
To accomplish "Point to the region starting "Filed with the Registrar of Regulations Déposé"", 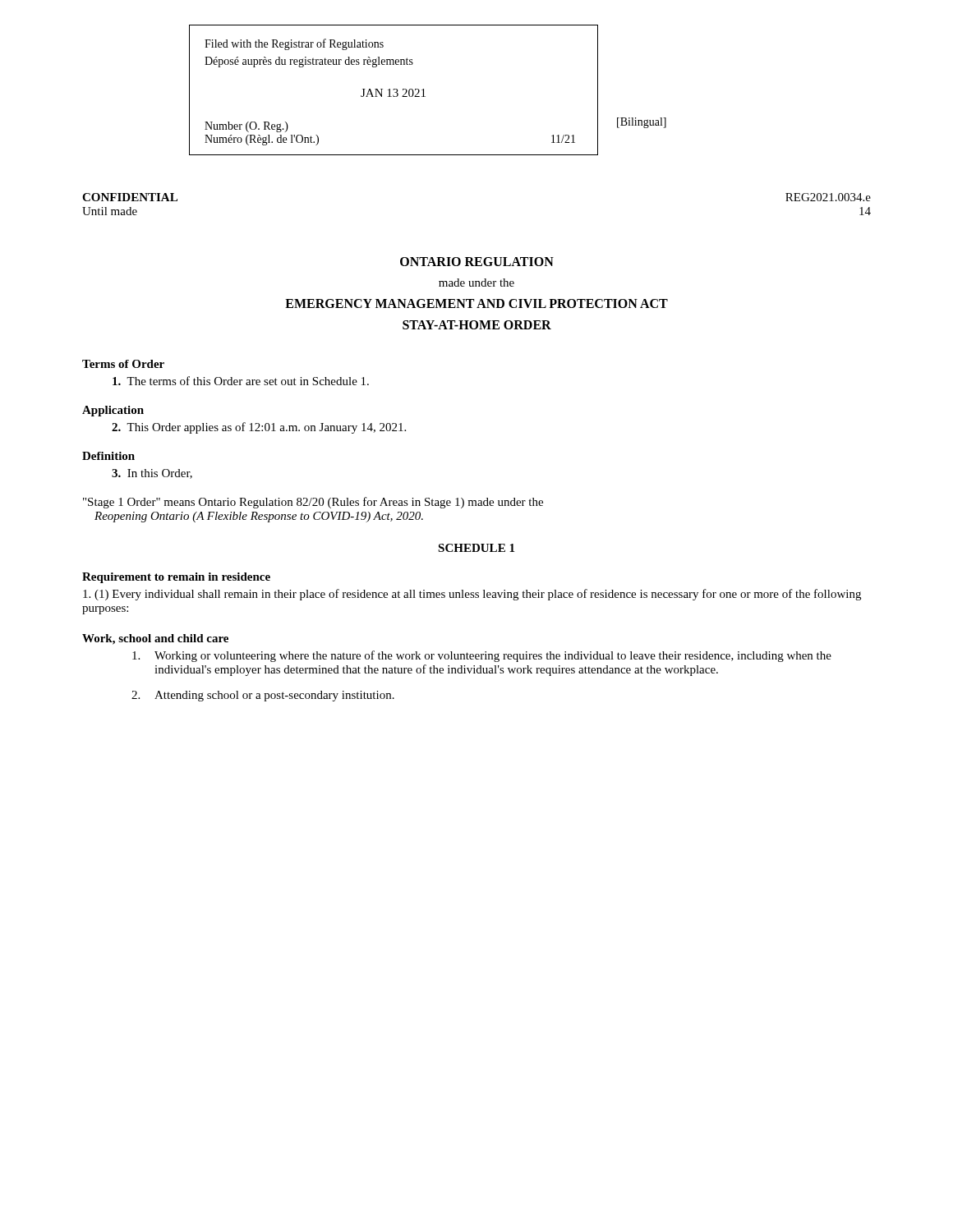I will (x=394, y=90).
